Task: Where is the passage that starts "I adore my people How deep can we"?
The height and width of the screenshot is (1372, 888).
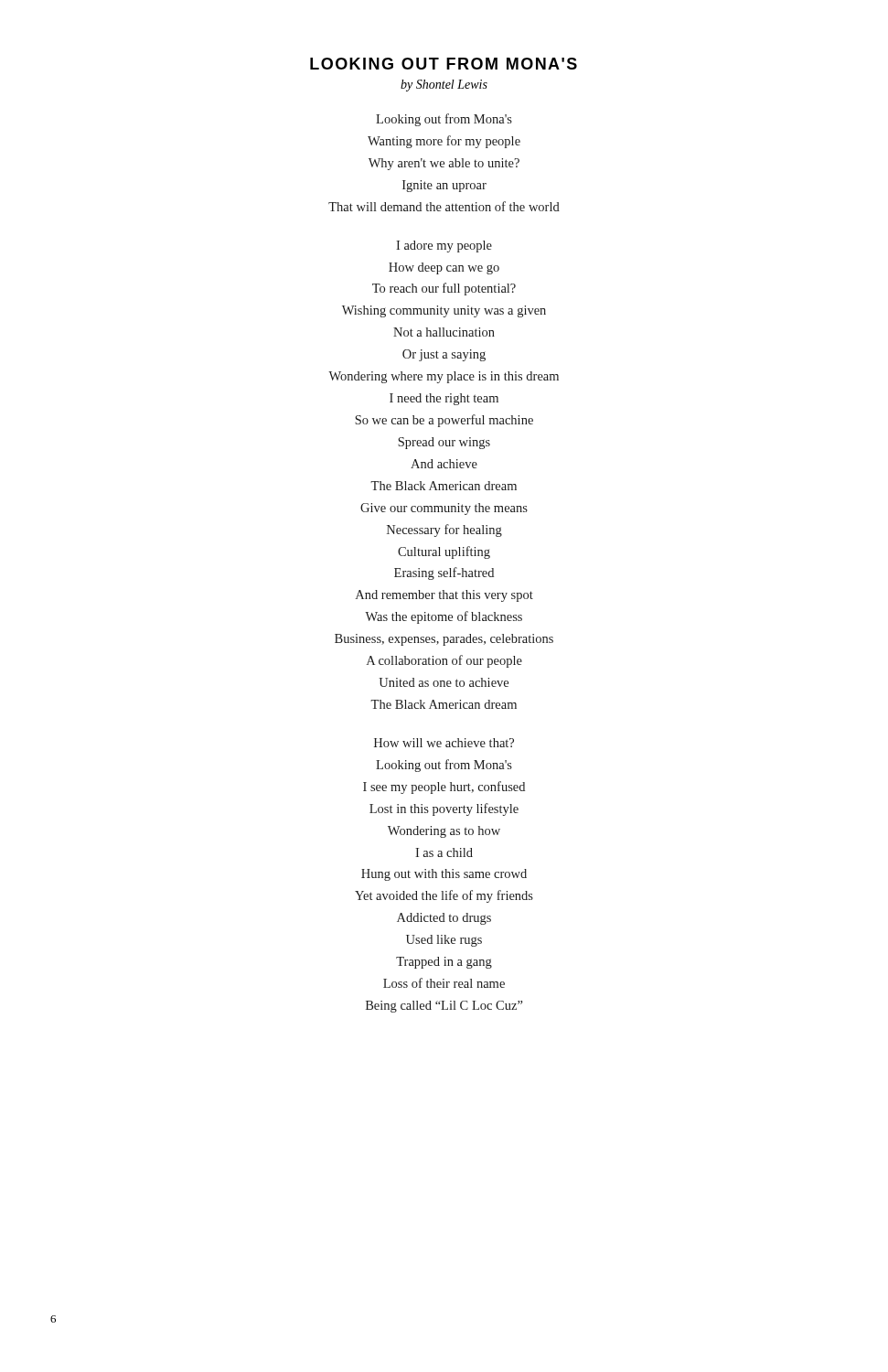Action: 444,475
